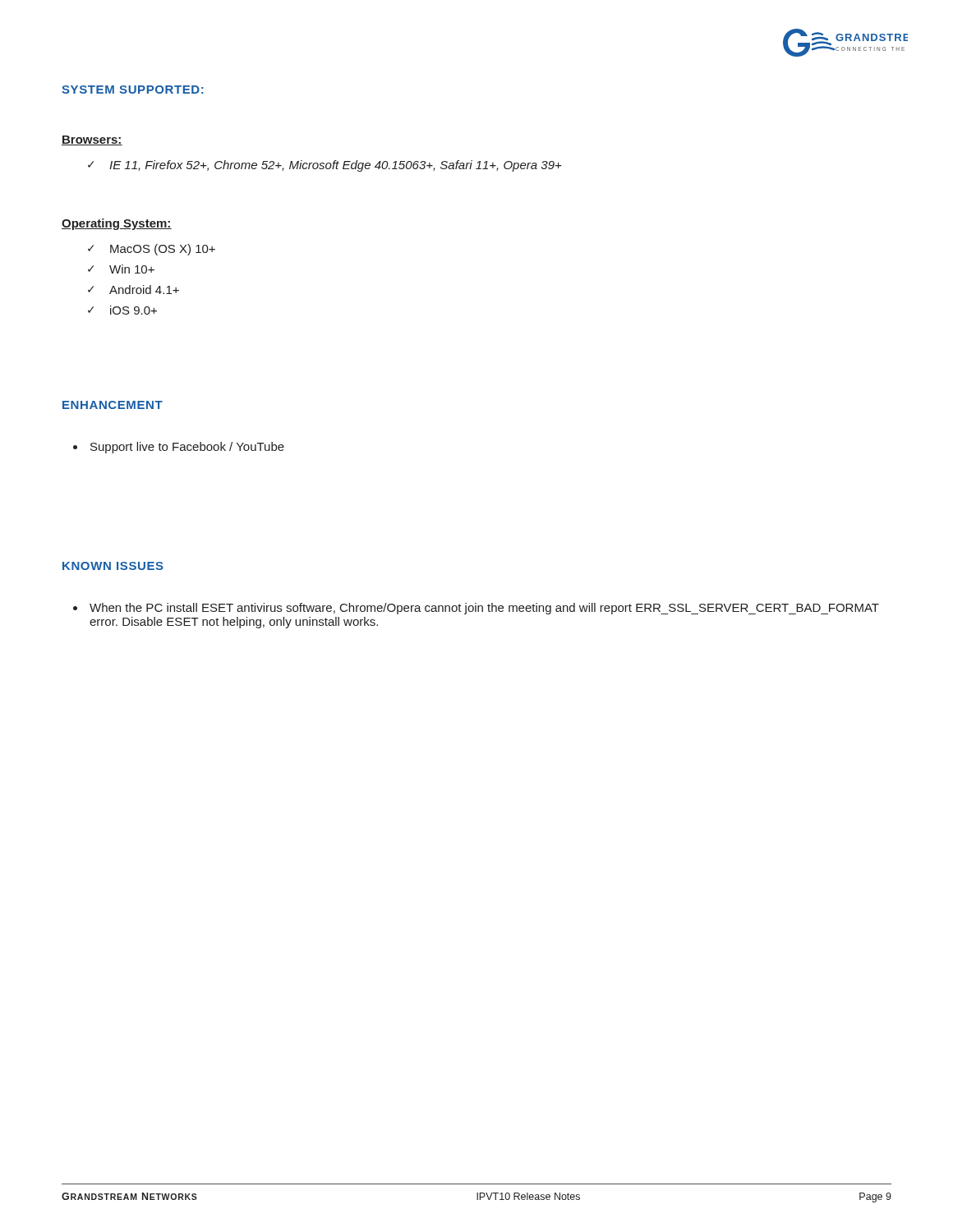Select the block starting "iOS 9.0+"
This screenshot has width=953, height=1232.
coord(133,310)
